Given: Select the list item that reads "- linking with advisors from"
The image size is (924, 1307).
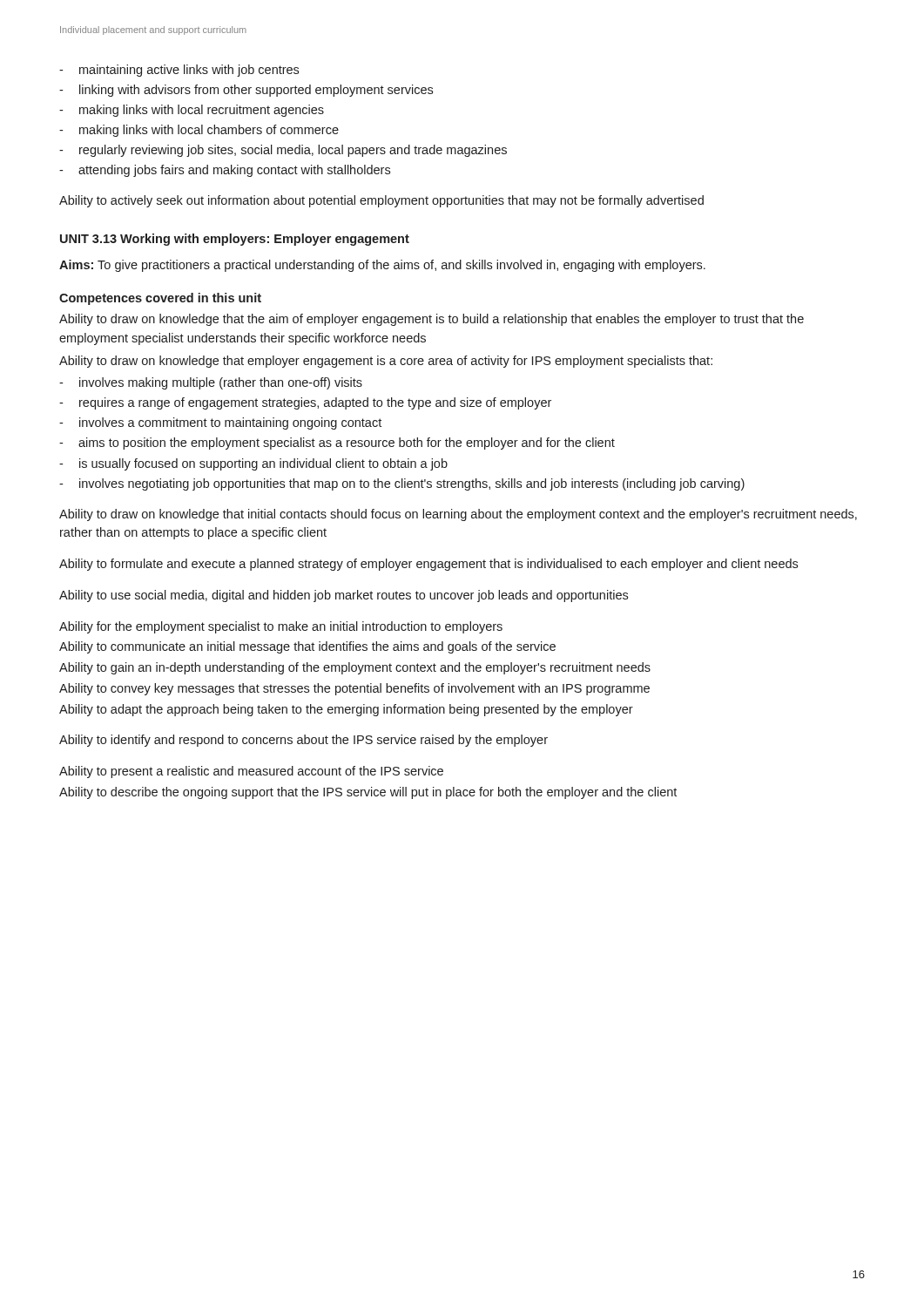Looking at the screenshot, I should (246, 91).
